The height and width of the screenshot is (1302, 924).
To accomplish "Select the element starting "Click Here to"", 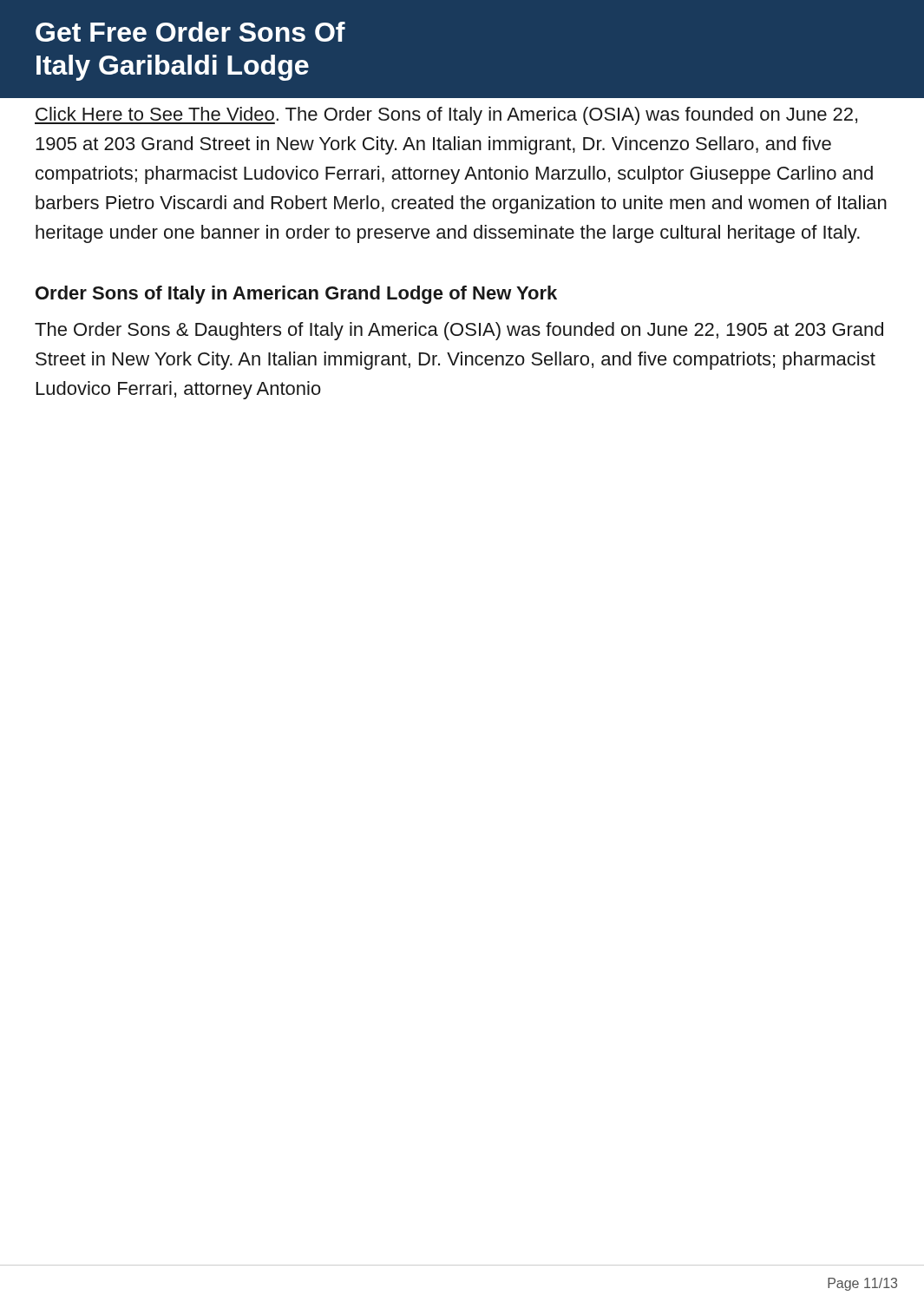I will pyautogui.click(x=461, y=173).
